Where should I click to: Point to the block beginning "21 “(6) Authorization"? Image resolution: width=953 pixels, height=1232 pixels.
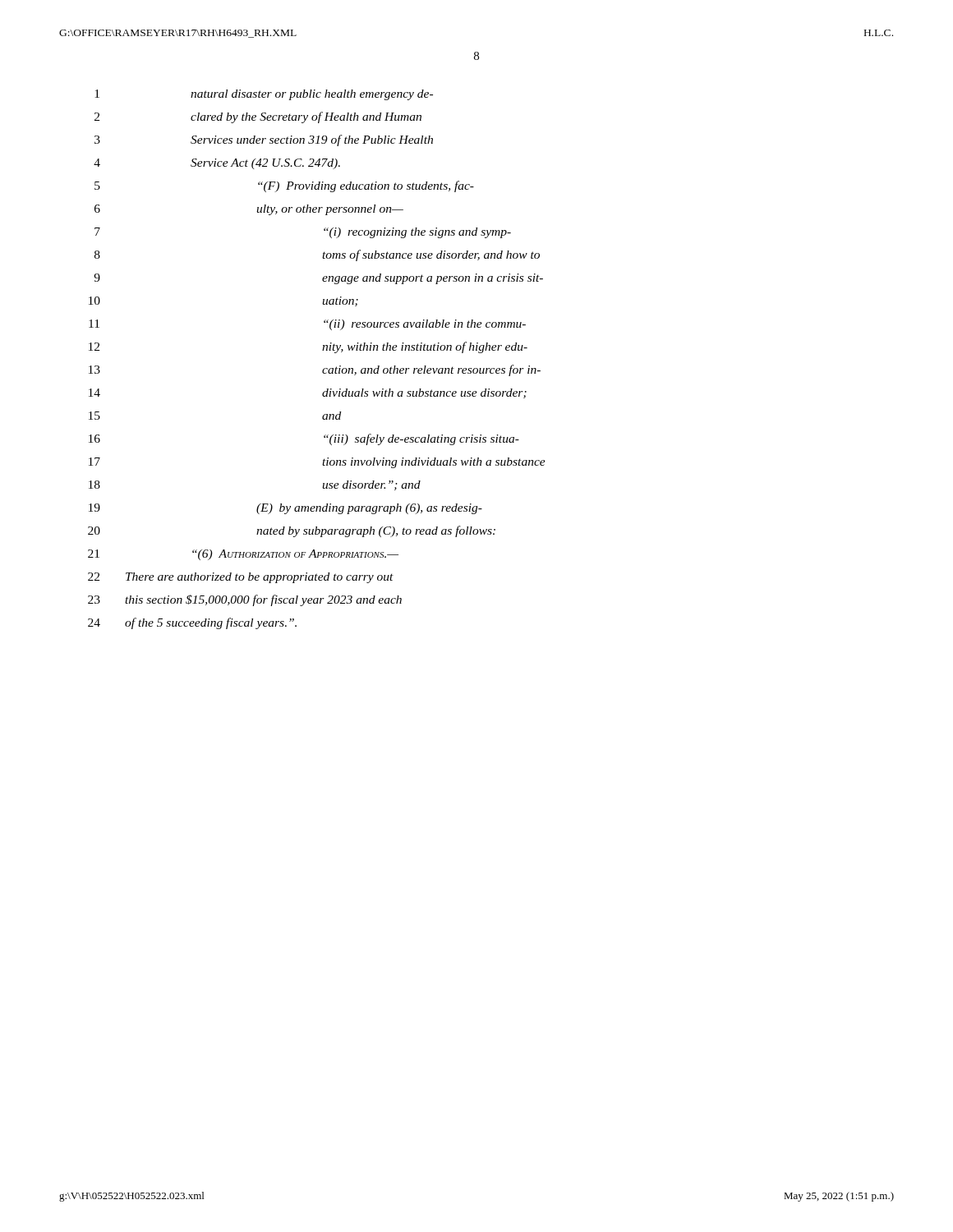coord(243,555)
